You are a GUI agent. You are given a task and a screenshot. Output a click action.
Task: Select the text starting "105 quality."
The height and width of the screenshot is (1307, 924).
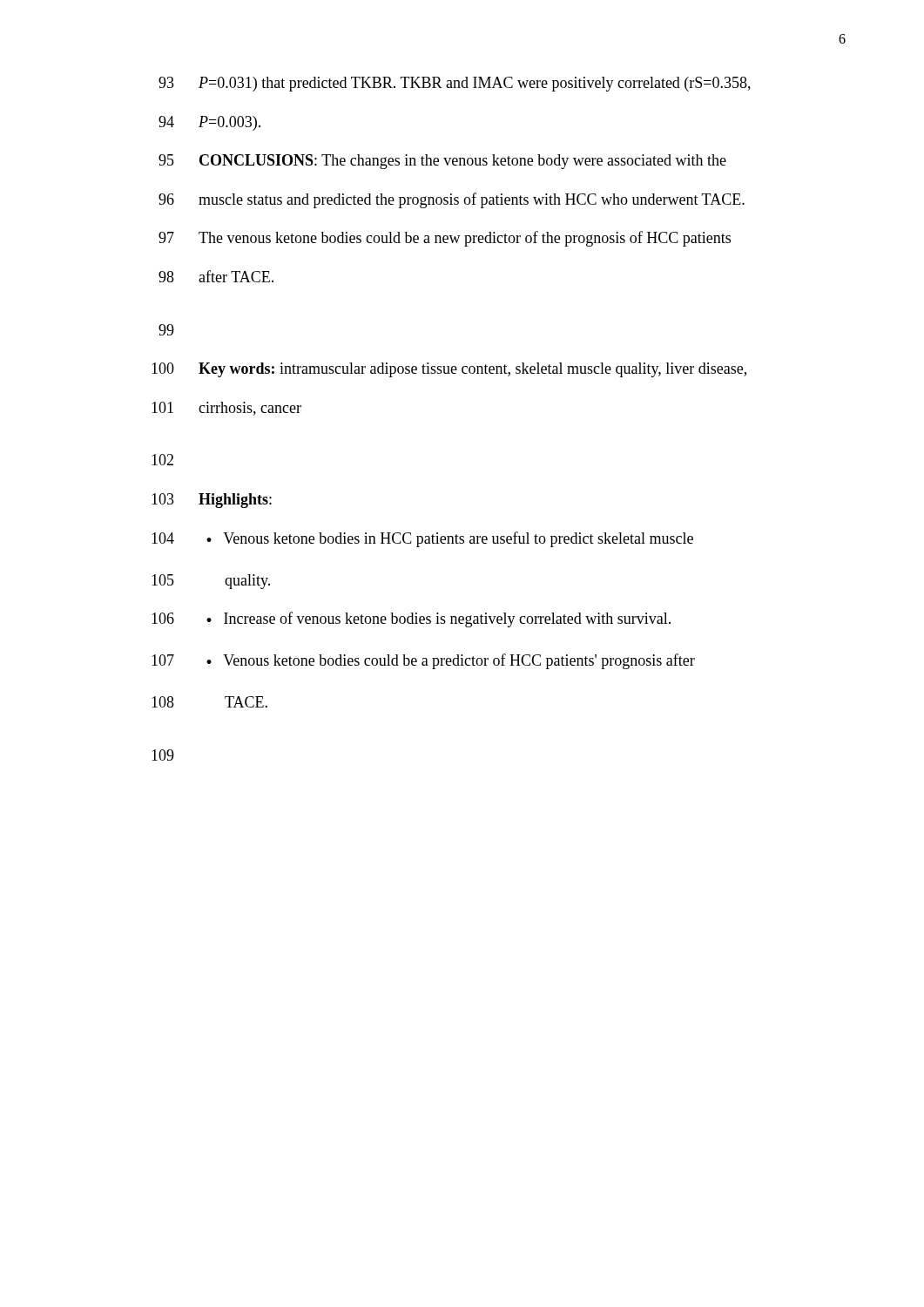(x=246, y=582)
